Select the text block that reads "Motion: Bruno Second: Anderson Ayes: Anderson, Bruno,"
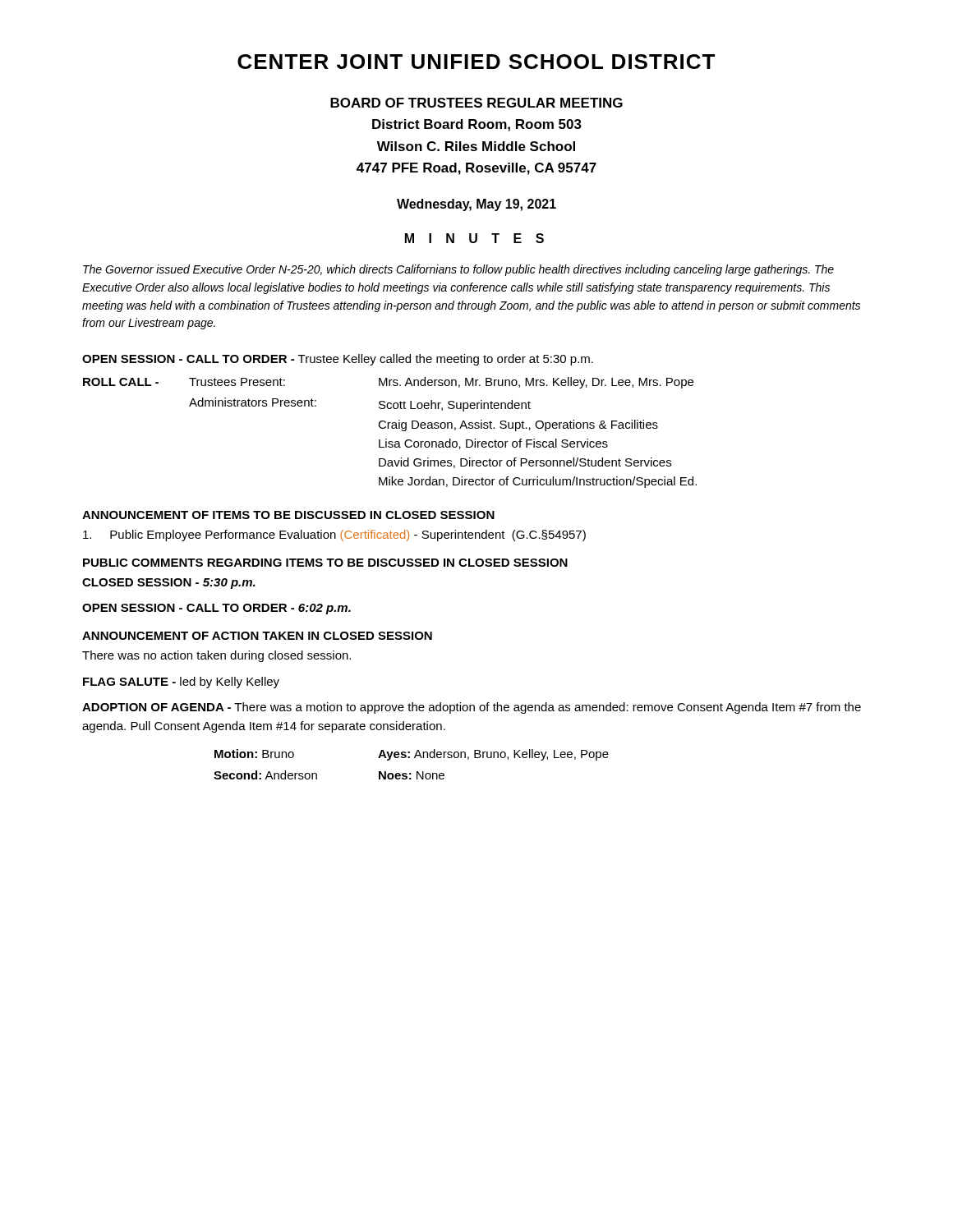The width and height of the screenshot is (953, 1232). pyautogui.click(x=542, y=765)
